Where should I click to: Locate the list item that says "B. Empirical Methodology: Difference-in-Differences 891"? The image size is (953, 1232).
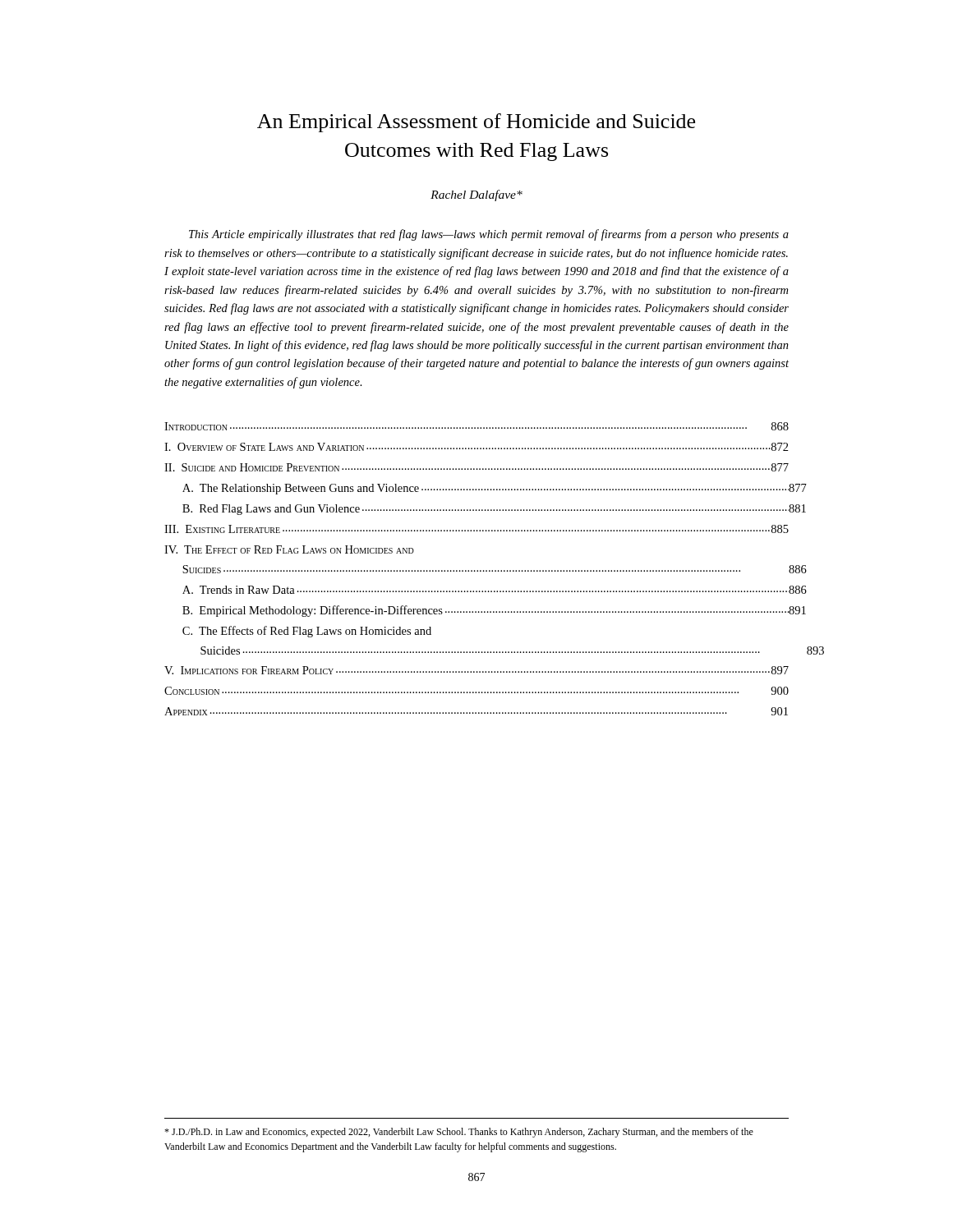click(494, 611)
